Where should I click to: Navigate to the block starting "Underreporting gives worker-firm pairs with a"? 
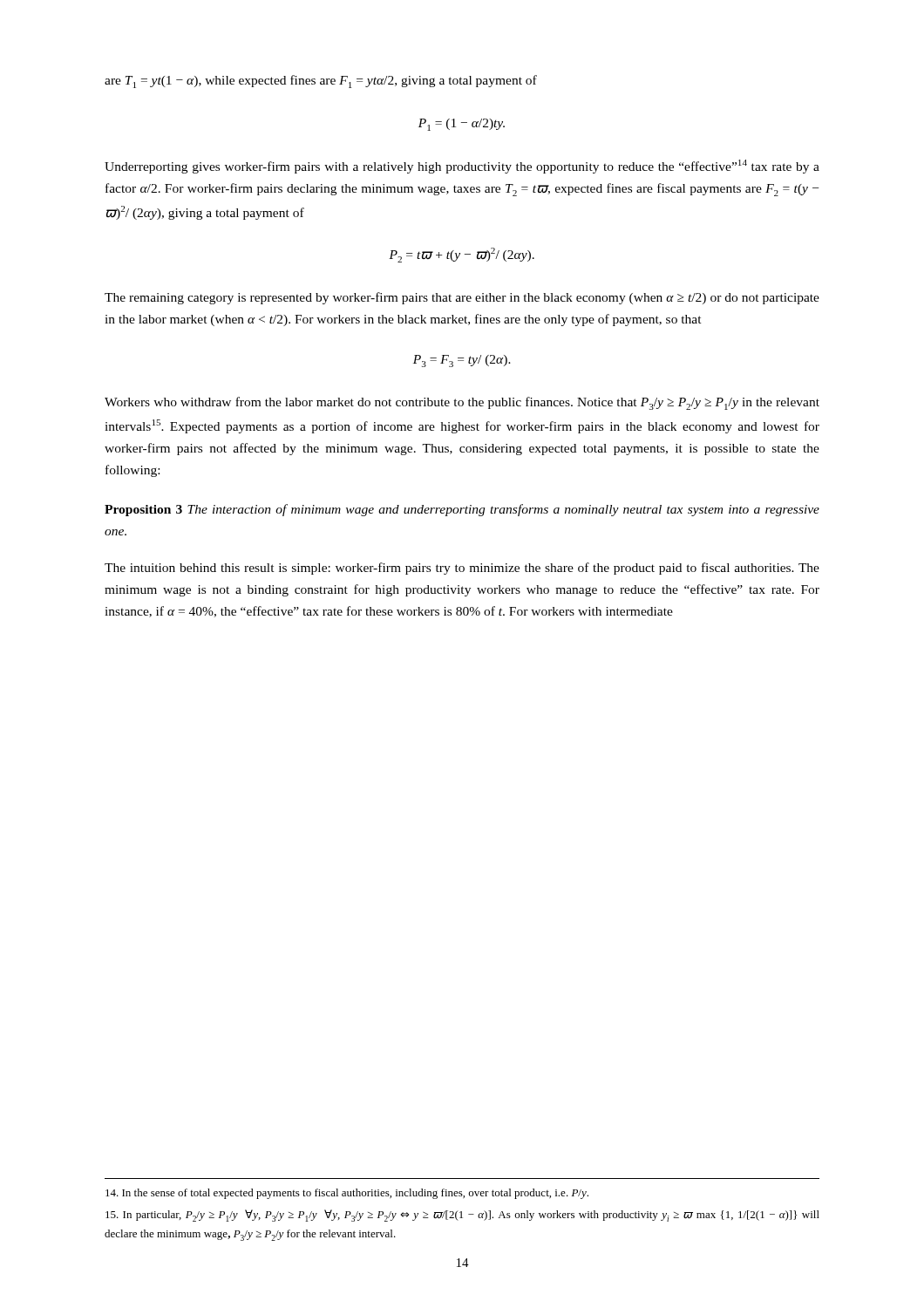[x=462, y=188]
